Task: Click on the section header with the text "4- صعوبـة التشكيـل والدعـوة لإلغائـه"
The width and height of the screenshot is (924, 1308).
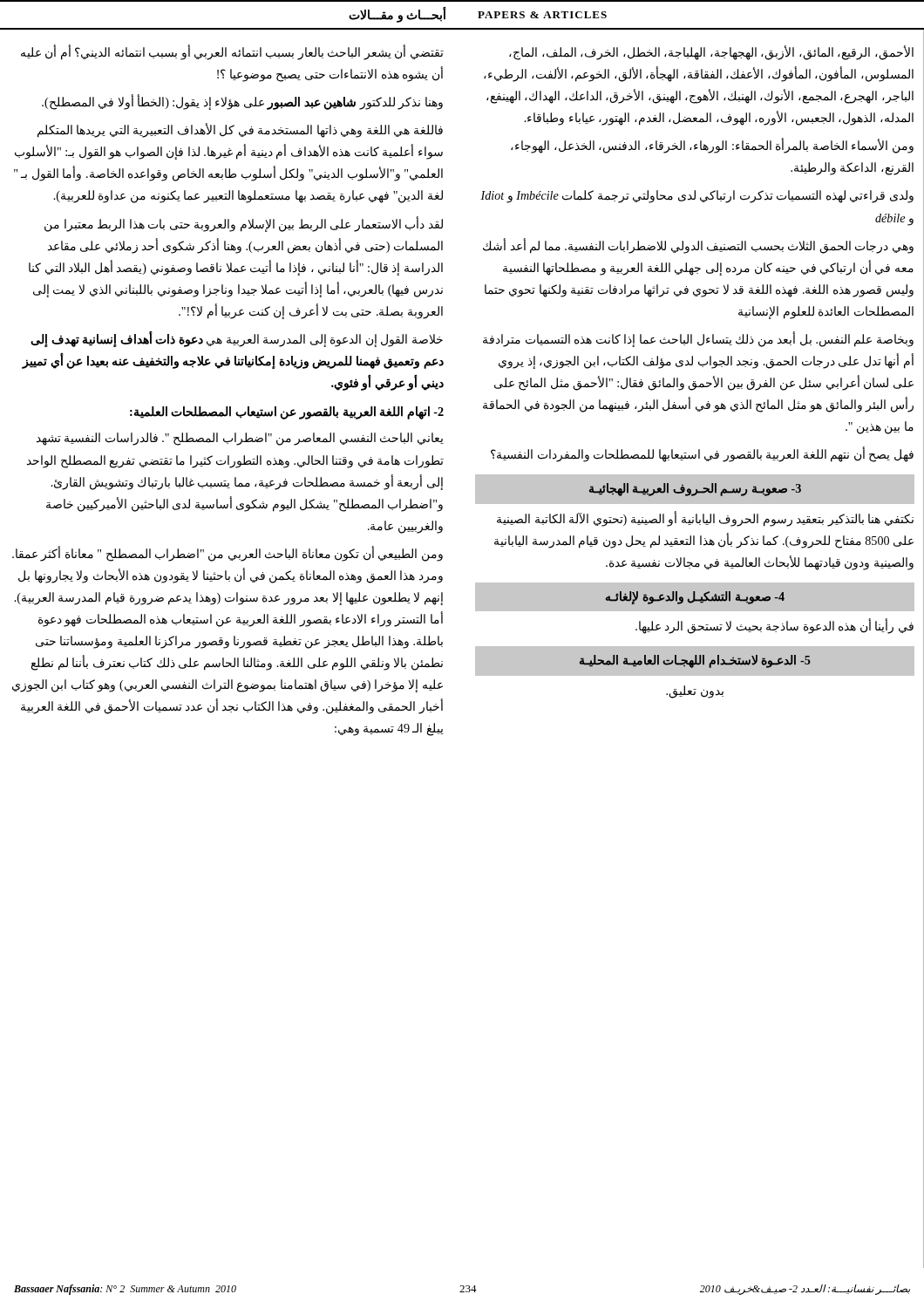Action: [x=695, y=596]
